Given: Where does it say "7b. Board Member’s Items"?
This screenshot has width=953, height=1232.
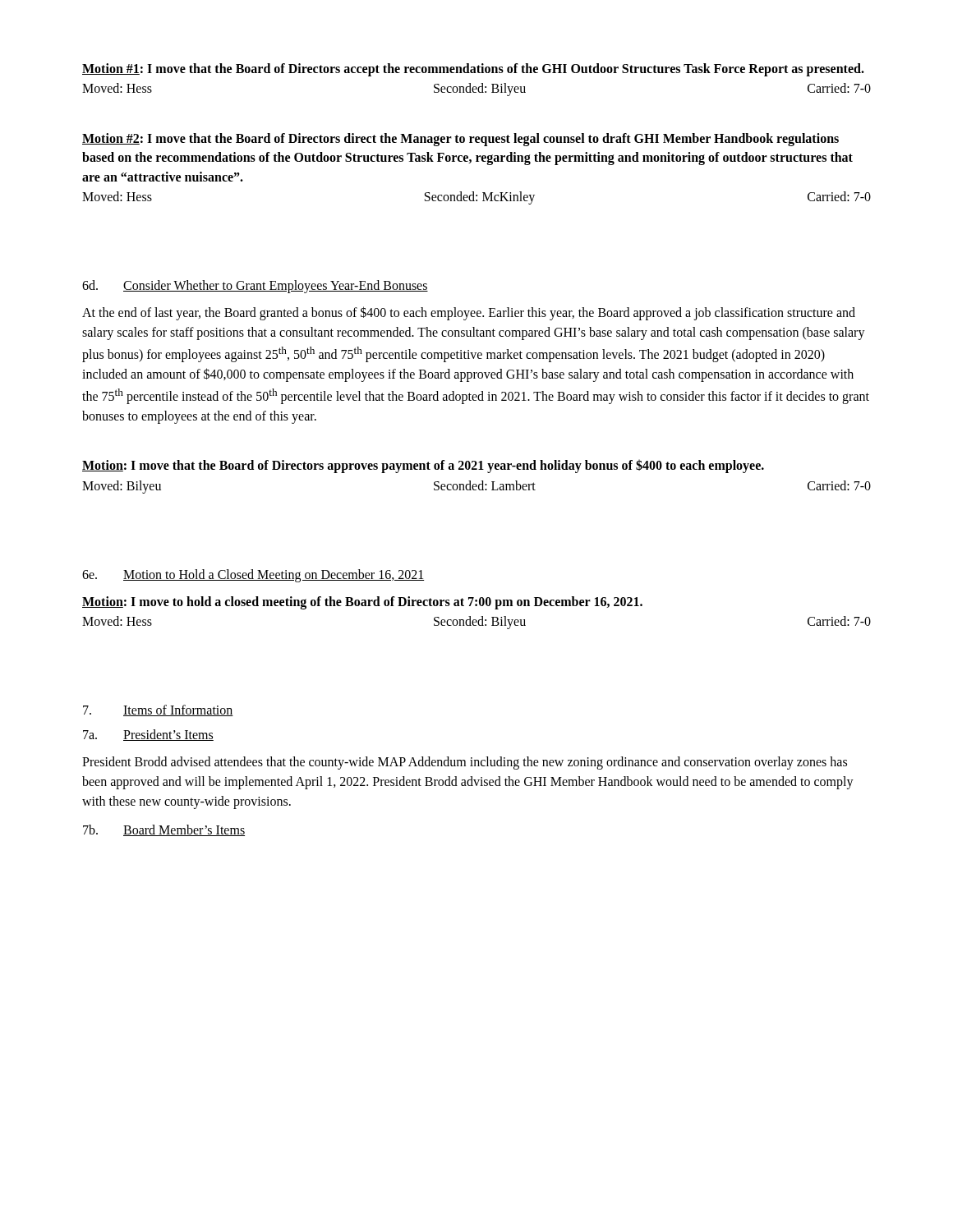Looking at the screenshot, I should (164, 830).
